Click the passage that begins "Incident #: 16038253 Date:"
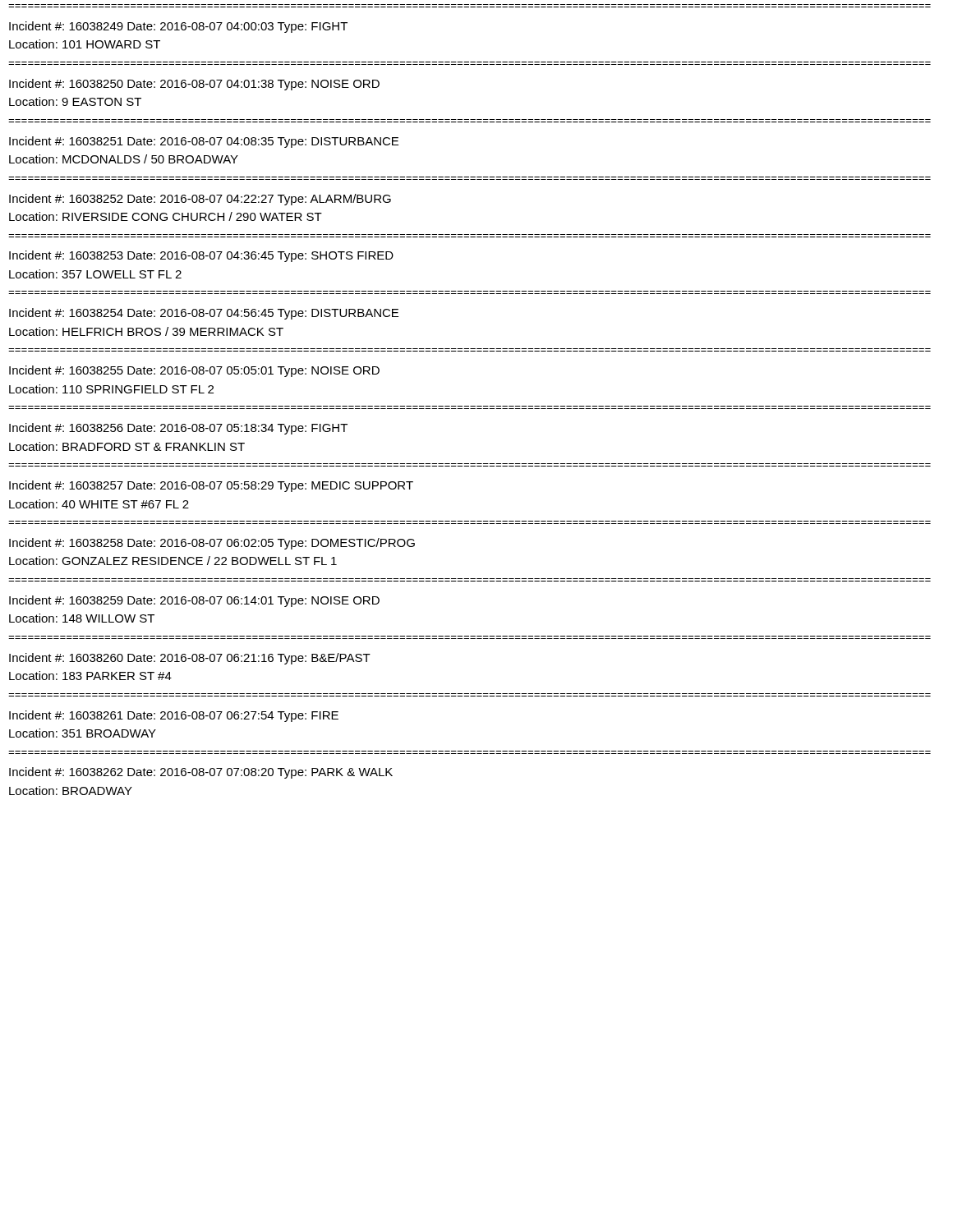The width and height of the screenshot is (953, 1232). (201, 256)
